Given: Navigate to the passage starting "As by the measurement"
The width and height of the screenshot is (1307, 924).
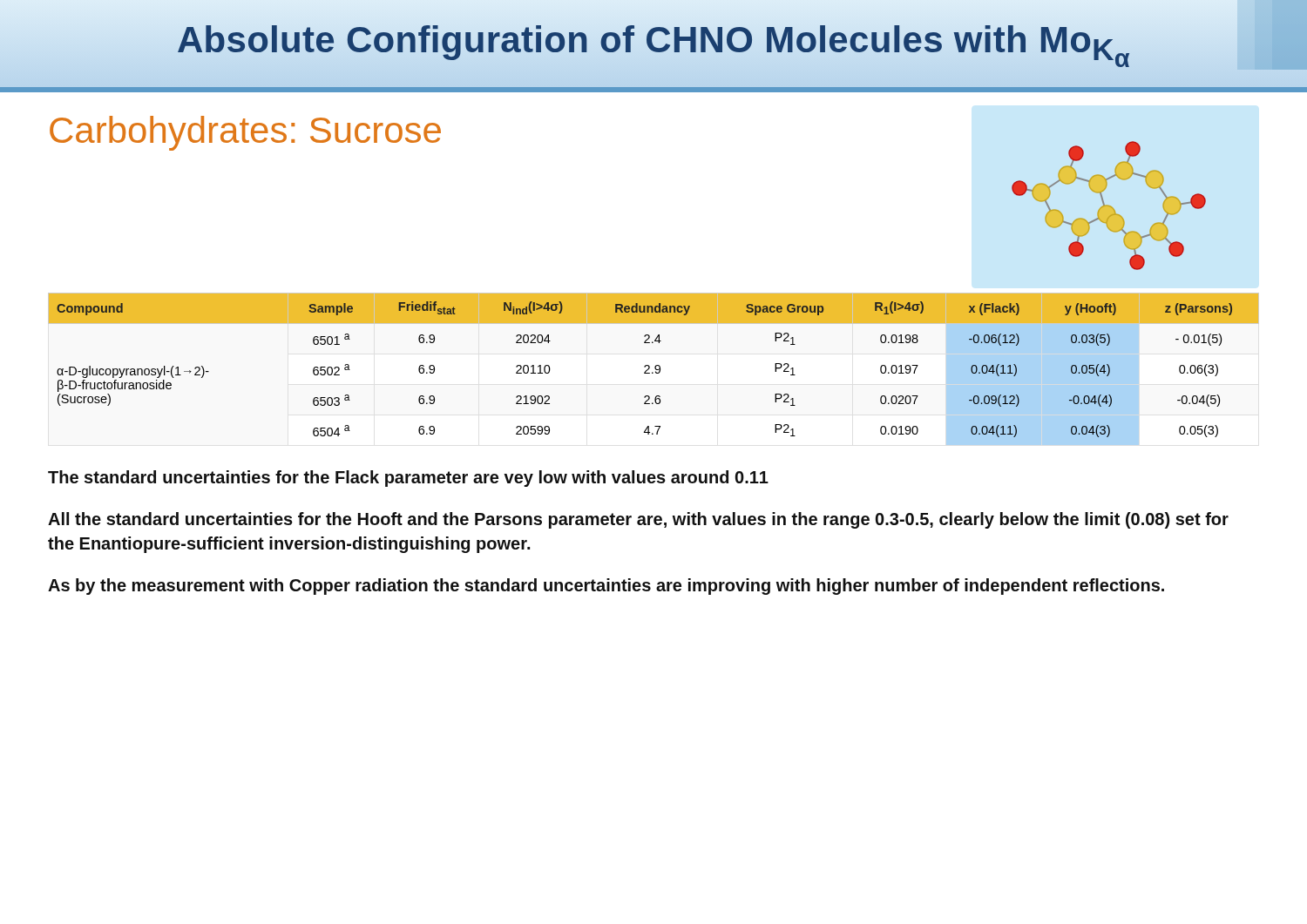Looking at the screenshot, I should click(x=607, y=585).
